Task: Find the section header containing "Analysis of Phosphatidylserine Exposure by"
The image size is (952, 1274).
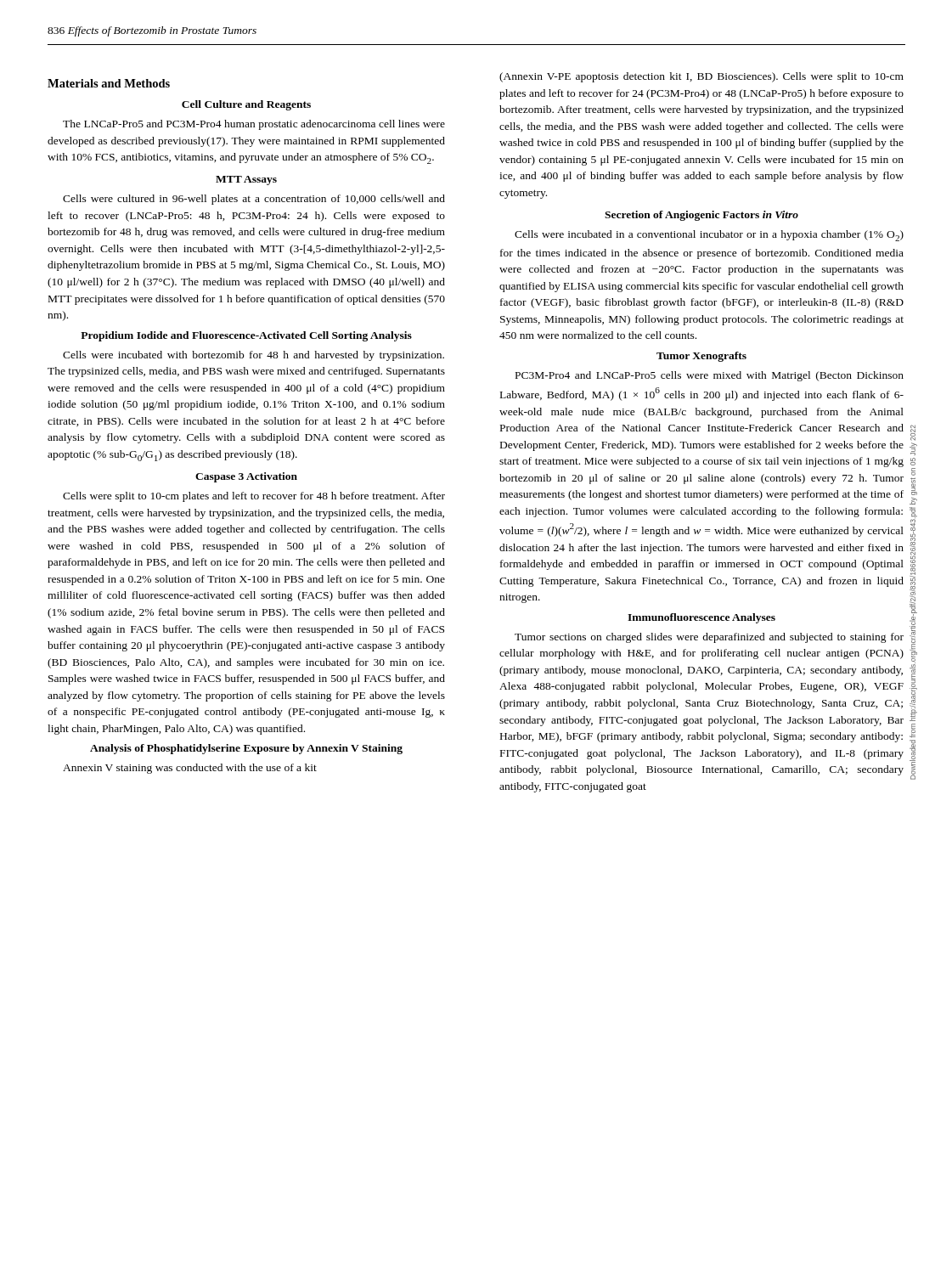Action: 246,748
